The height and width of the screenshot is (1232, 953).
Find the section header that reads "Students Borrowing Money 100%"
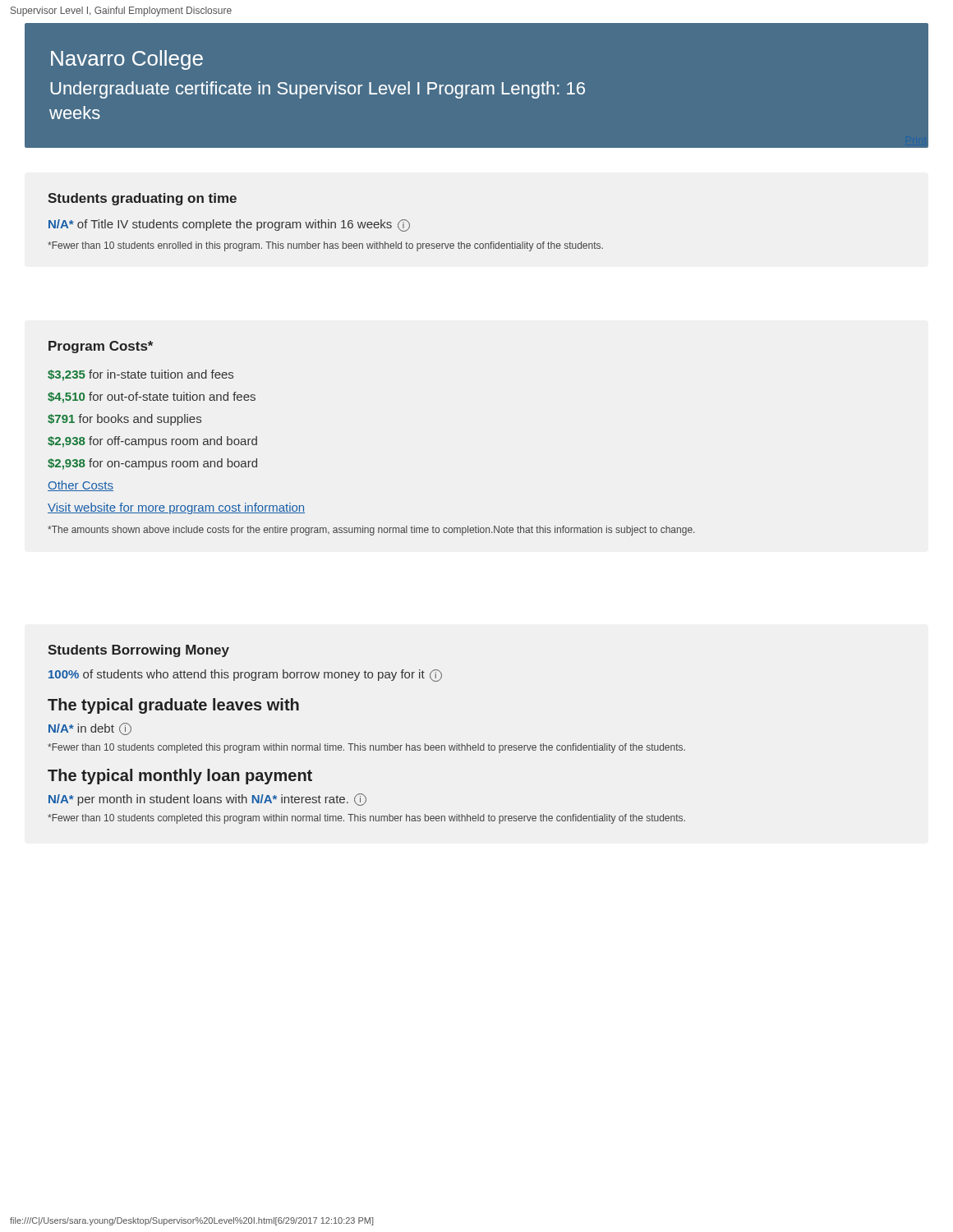(476, 734)
